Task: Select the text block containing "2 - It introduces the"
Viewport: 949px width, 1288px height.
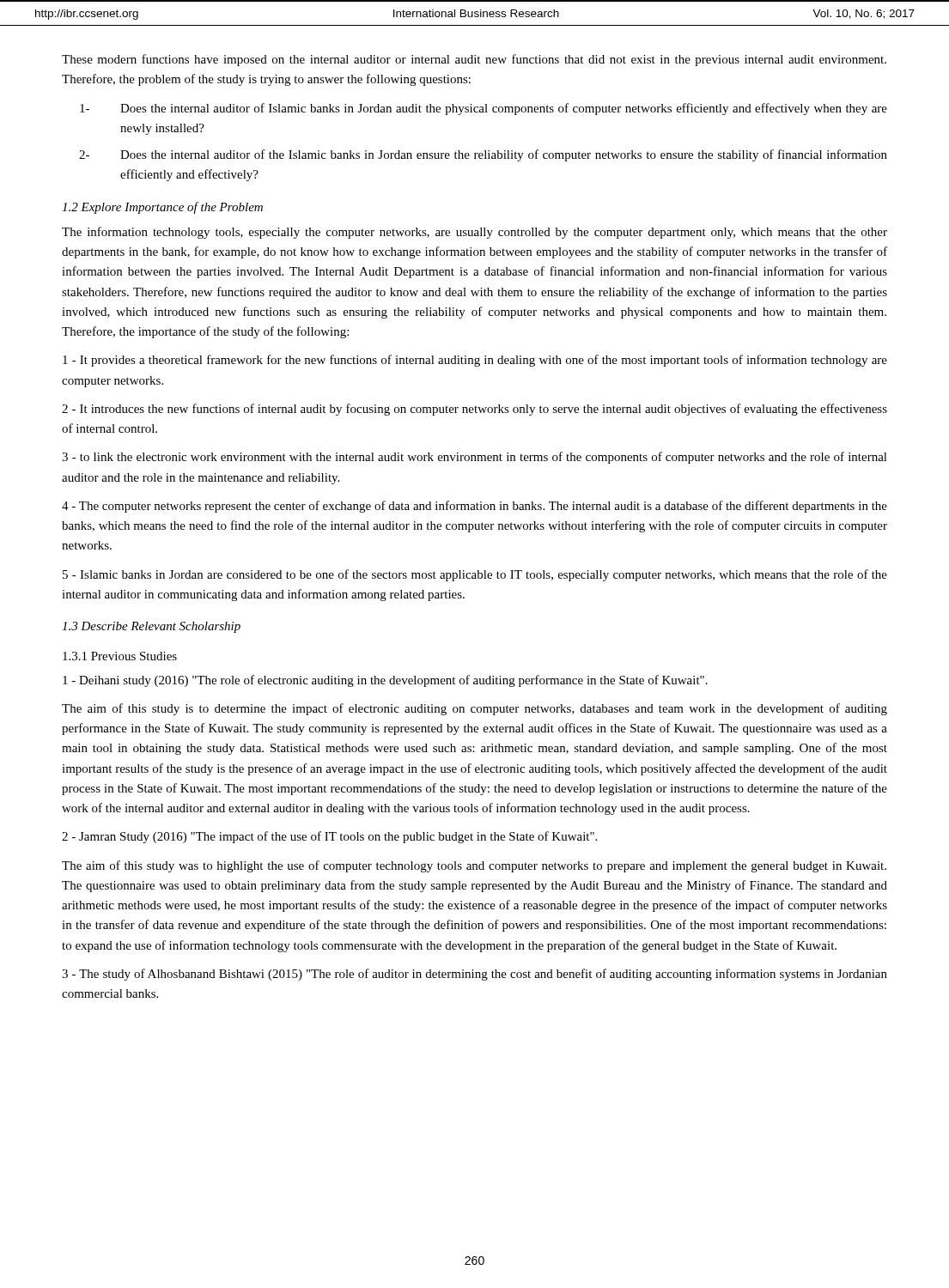Action: (x=474, y=419)
